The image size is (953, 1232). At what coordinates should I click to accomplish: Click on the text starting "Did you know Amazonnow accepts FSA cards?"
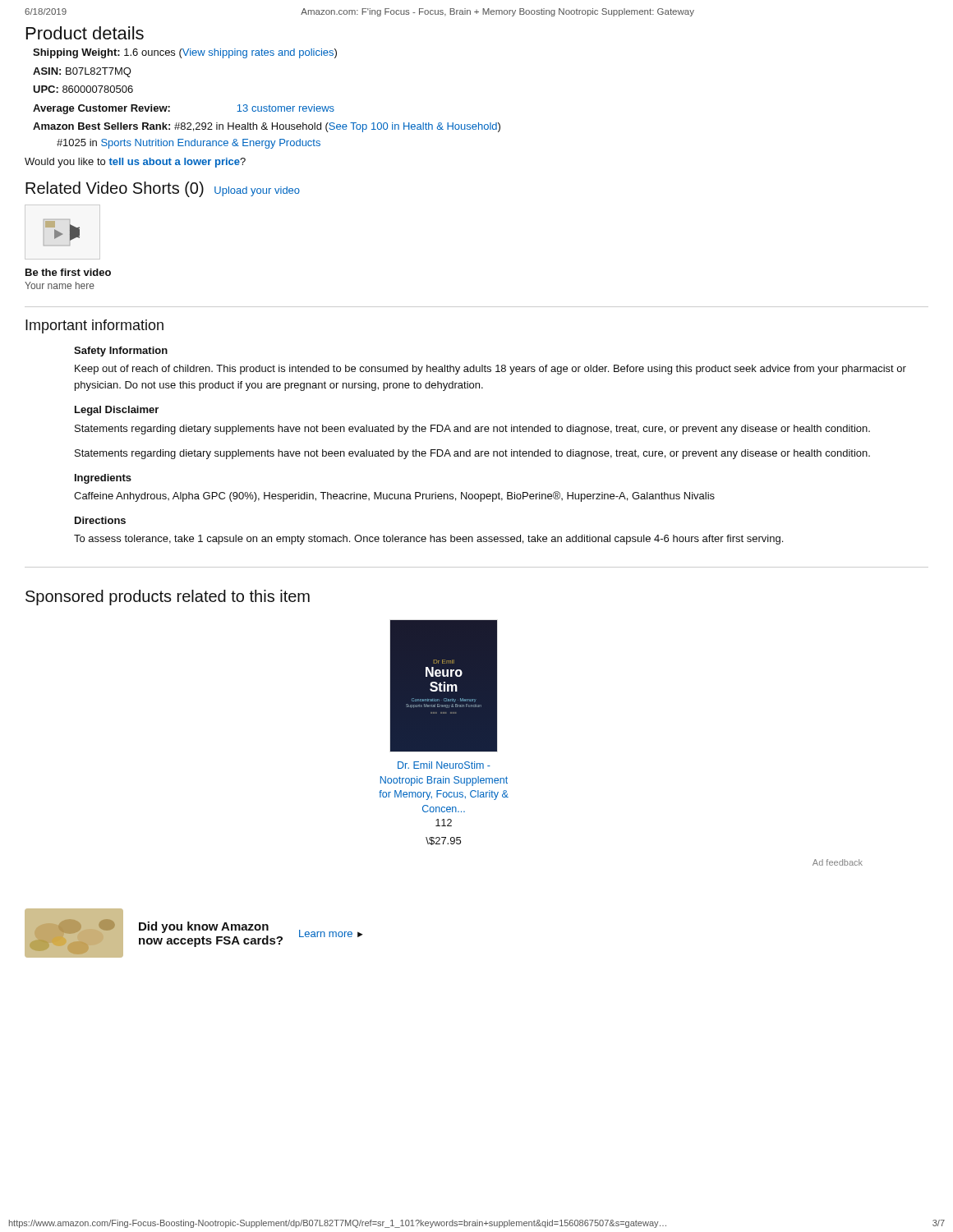tap(211, 933)
